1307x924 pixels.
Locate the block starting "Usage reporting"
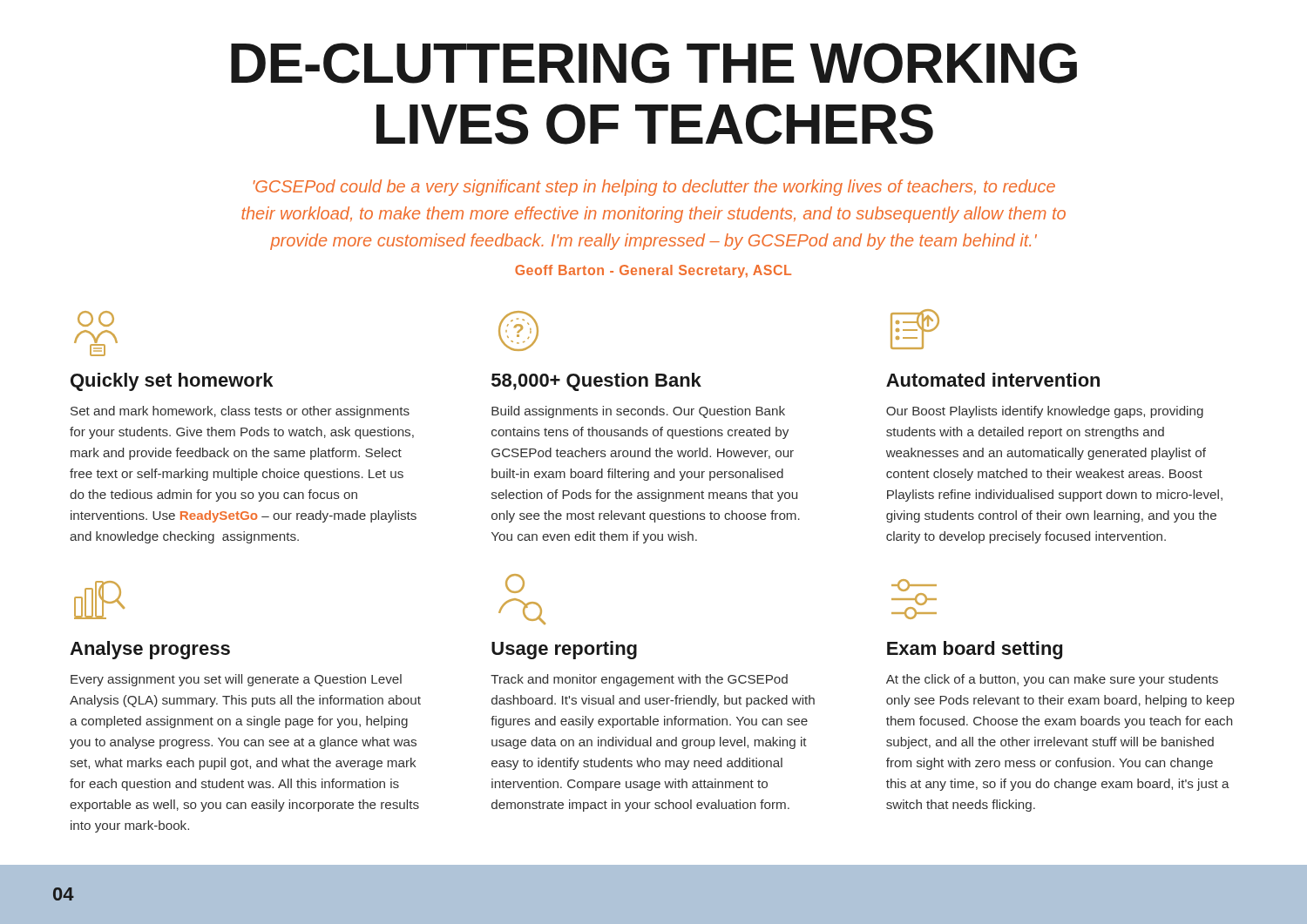point(564,648)
